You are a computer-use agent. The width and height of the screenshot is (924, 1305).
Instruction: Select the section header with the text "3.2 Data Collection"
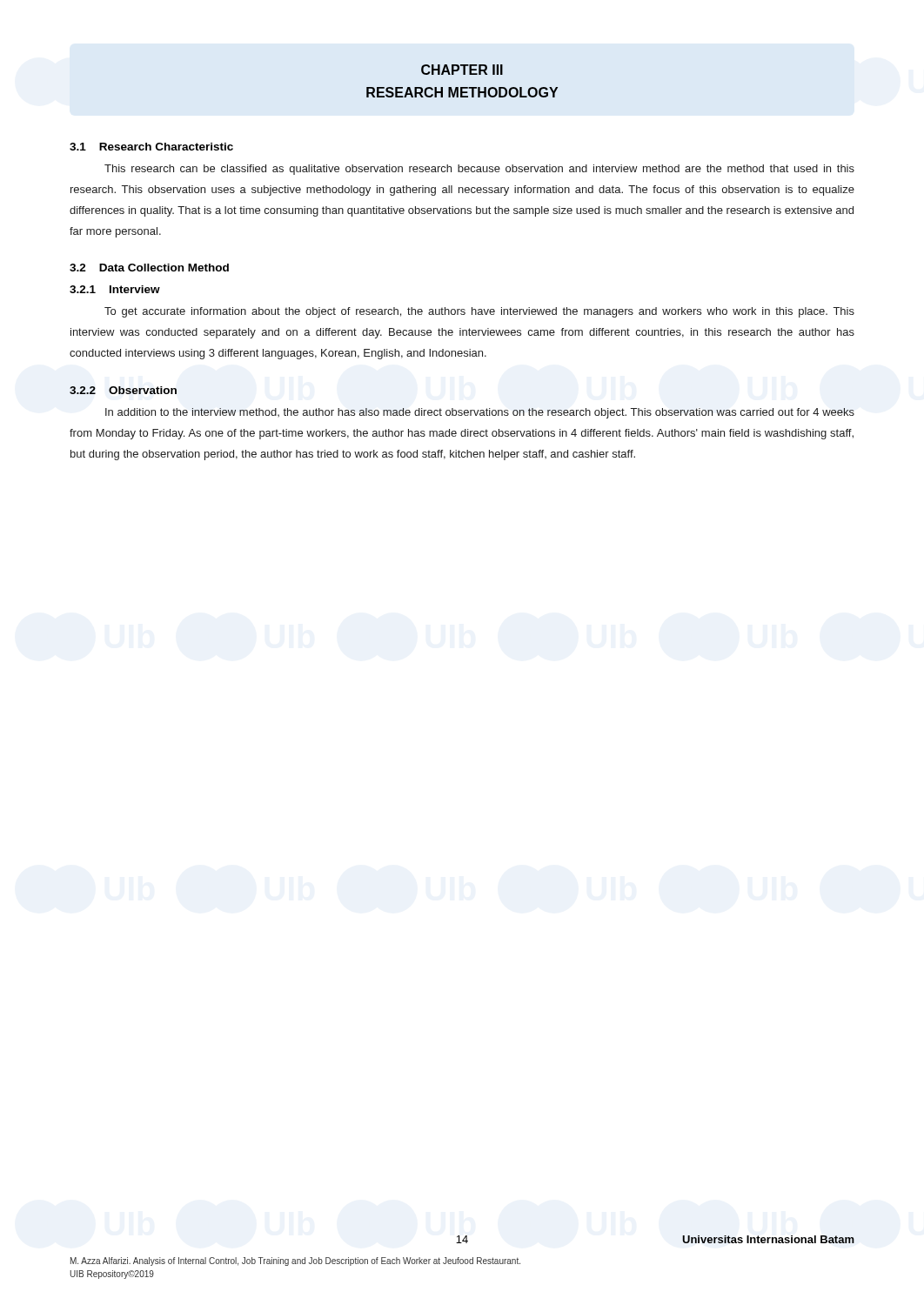[x=150, y=268]
